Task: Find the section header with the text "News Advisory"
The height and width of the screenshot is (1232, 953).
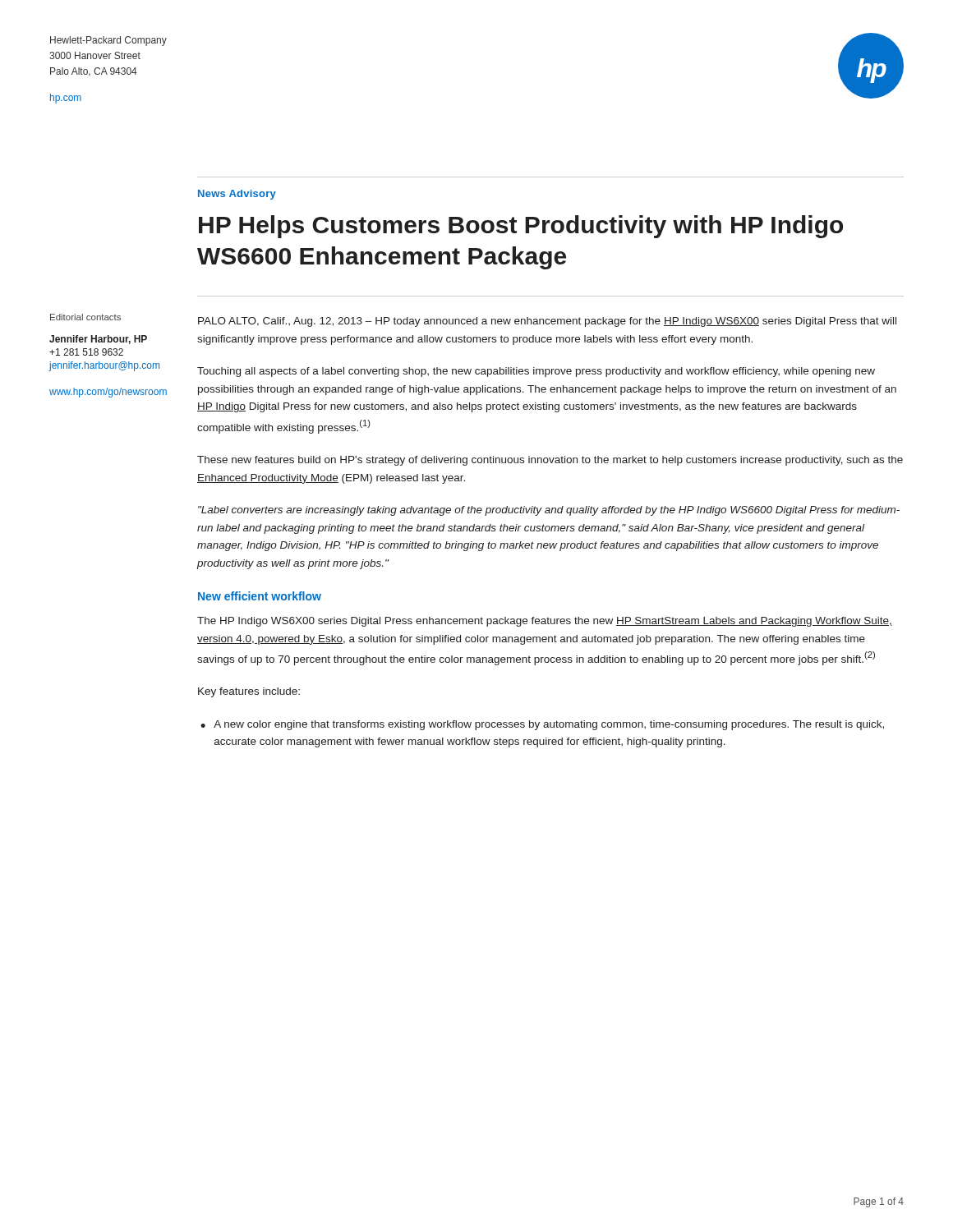Action: coord(237,193)
